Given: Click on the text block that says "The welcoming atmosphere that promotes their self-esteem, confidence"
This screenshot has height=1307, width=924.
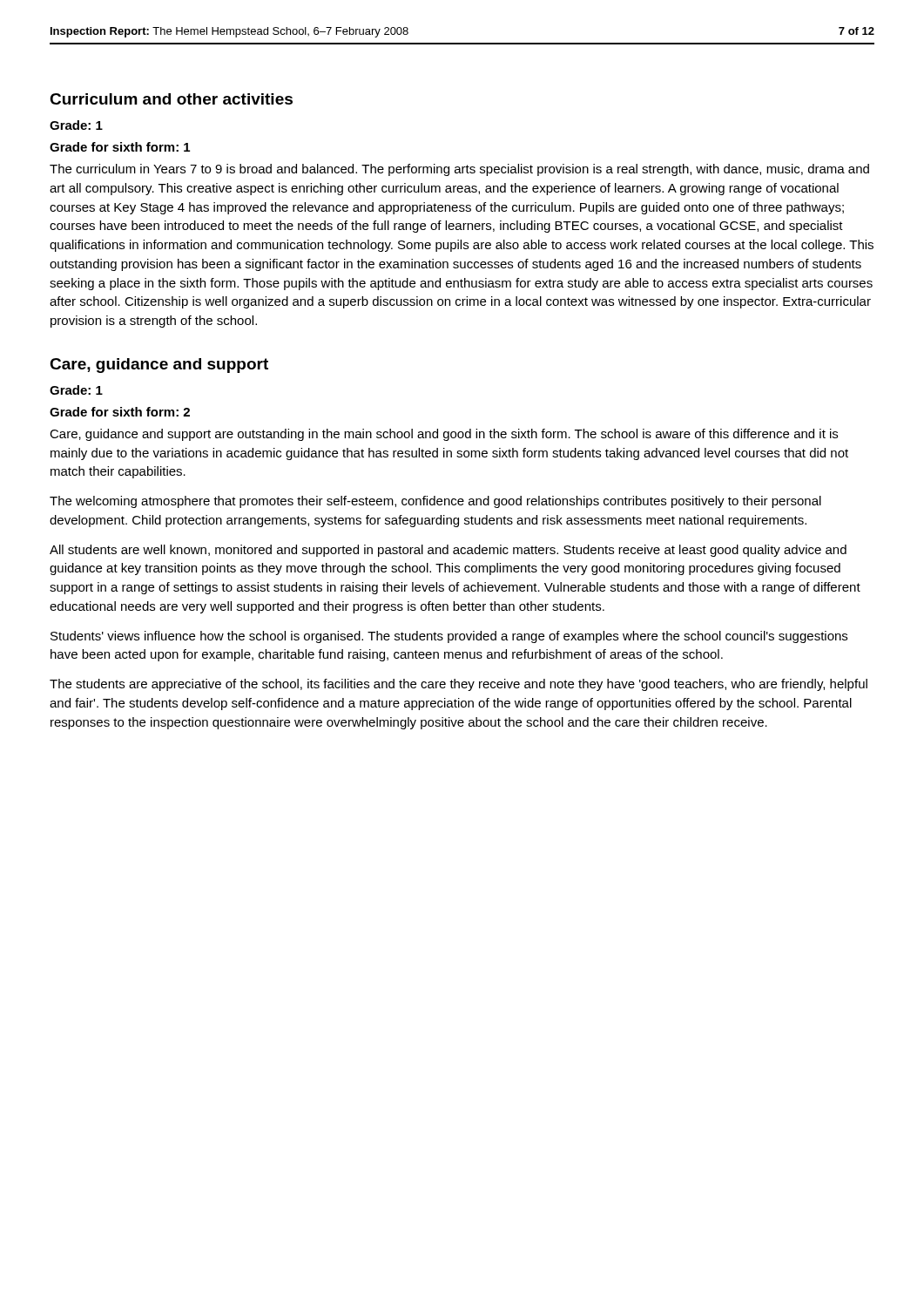Looking at the screenshot, I should (x=436, y=510).
